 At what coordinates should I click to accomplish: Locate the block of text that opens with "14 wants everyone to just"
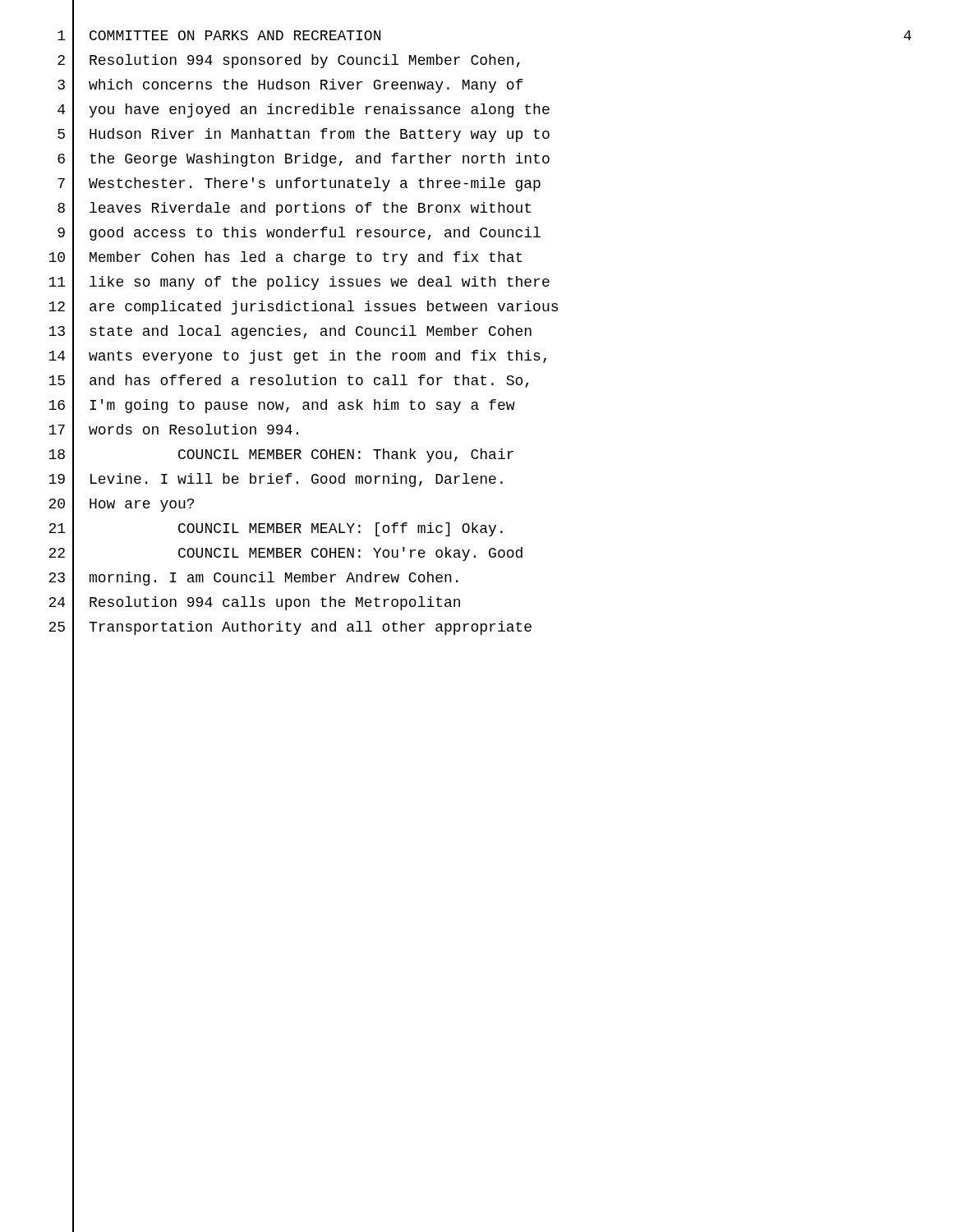click(464, 357)
